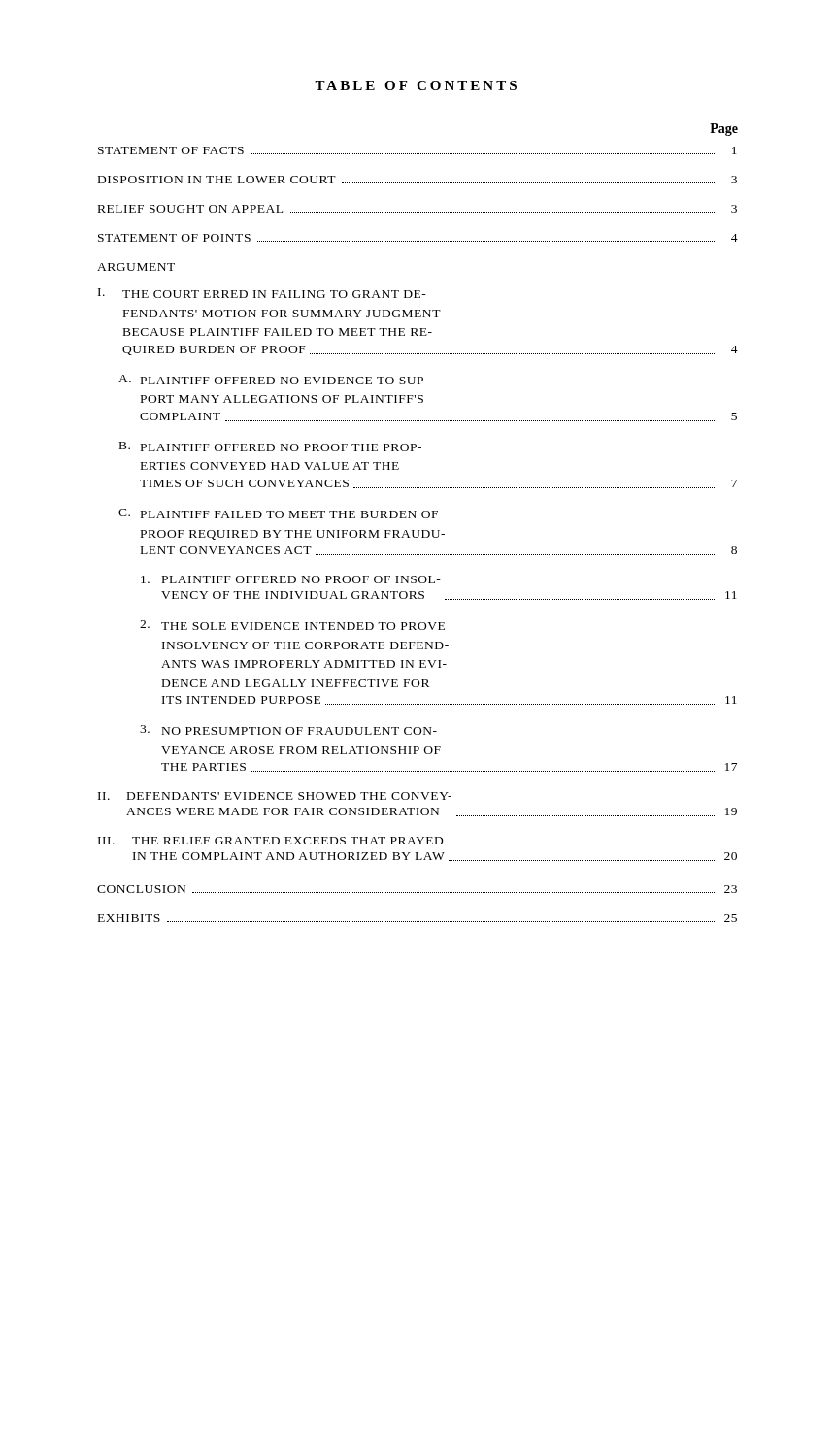Image resolution: width=835 pixels, height=1456 pixels.
Task: Select the element starting "C. PLAINTIFF FAILED TO MEET THE BURDEN OFPROOF"
Action: [428, 531]
